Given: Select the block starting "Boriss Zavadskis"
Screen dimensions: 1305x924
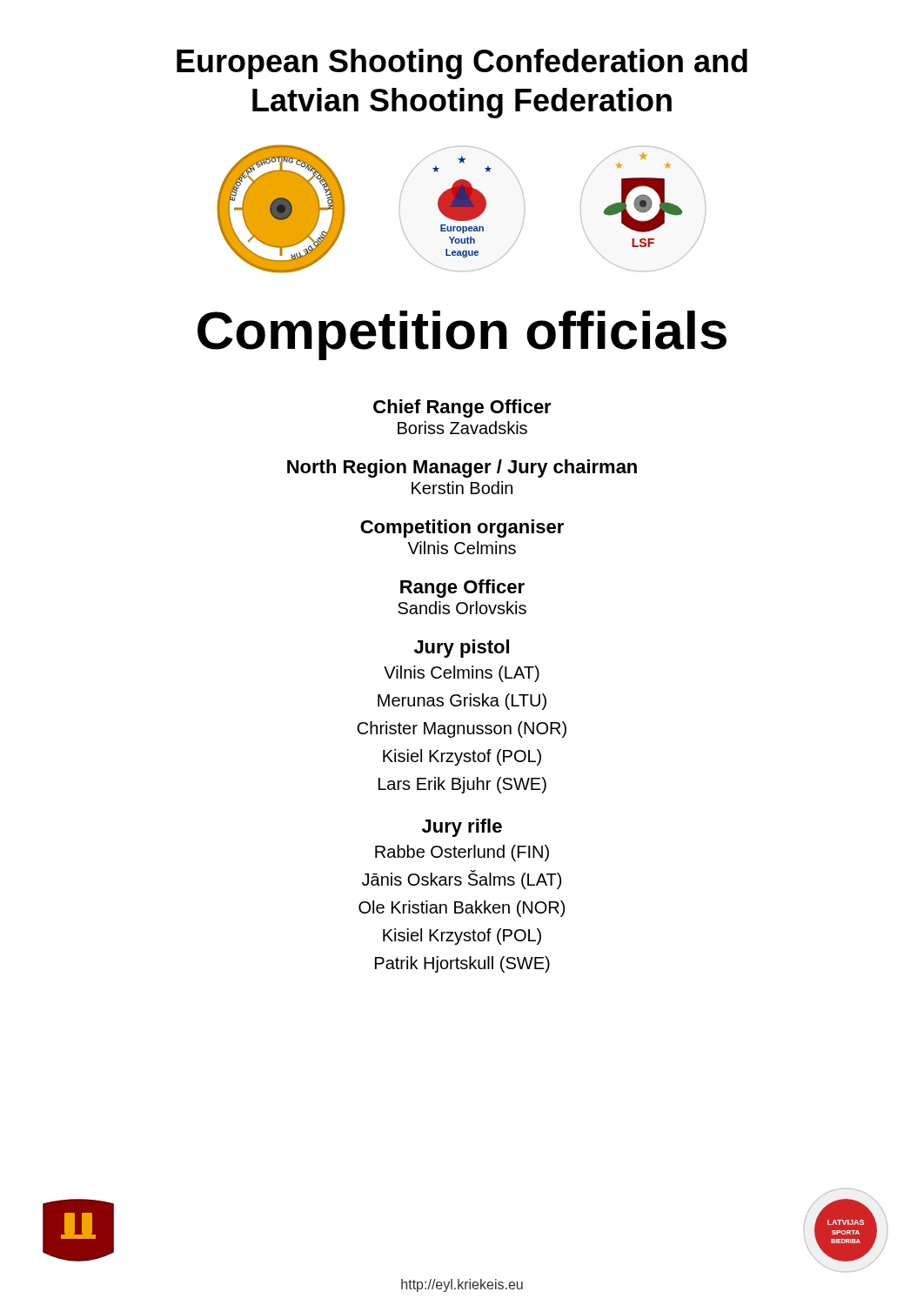Looking at the screenshot, I should click(x=462, y=428).
